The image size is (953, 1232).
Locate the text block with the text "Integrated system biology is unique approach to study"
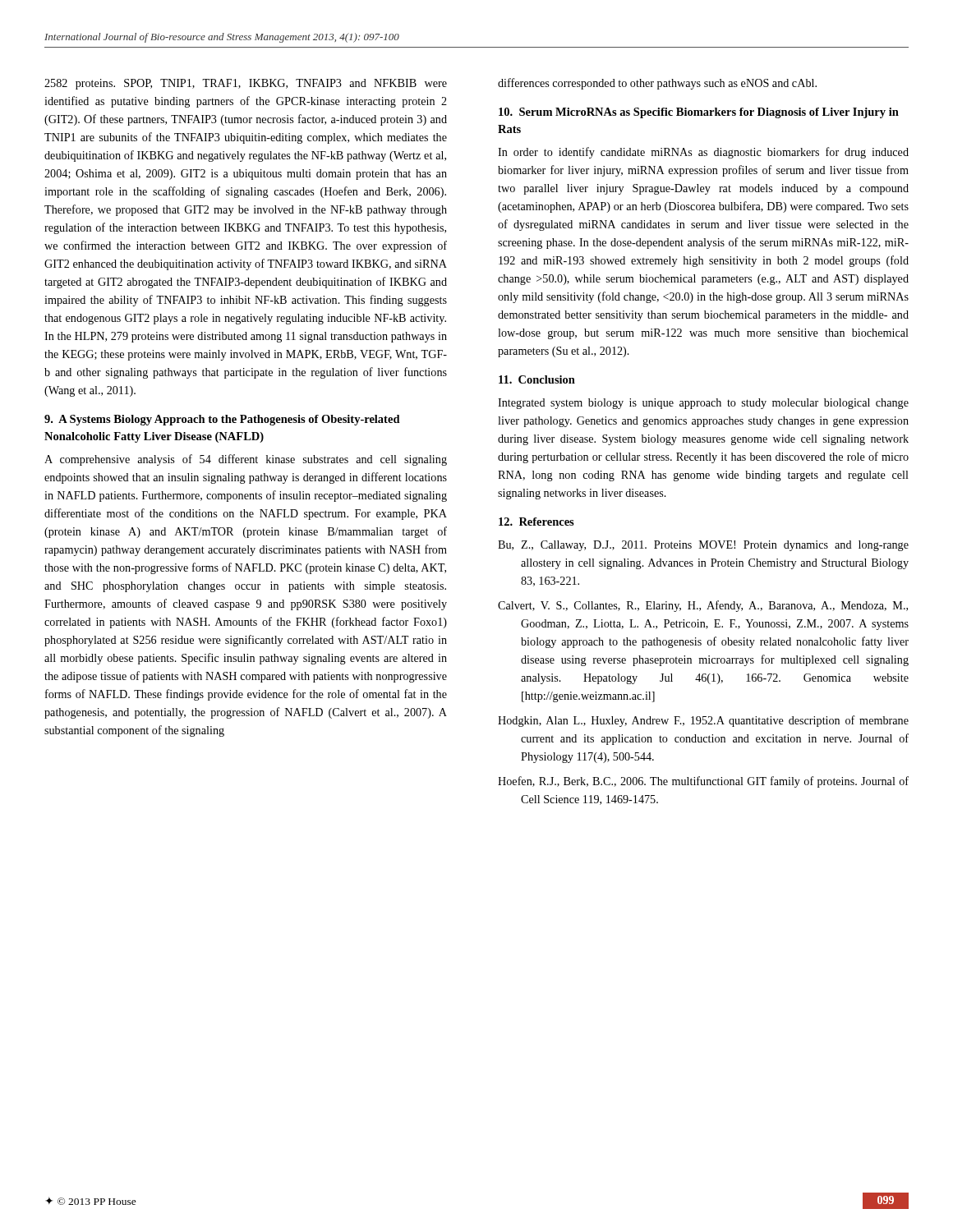pos(703,448)
